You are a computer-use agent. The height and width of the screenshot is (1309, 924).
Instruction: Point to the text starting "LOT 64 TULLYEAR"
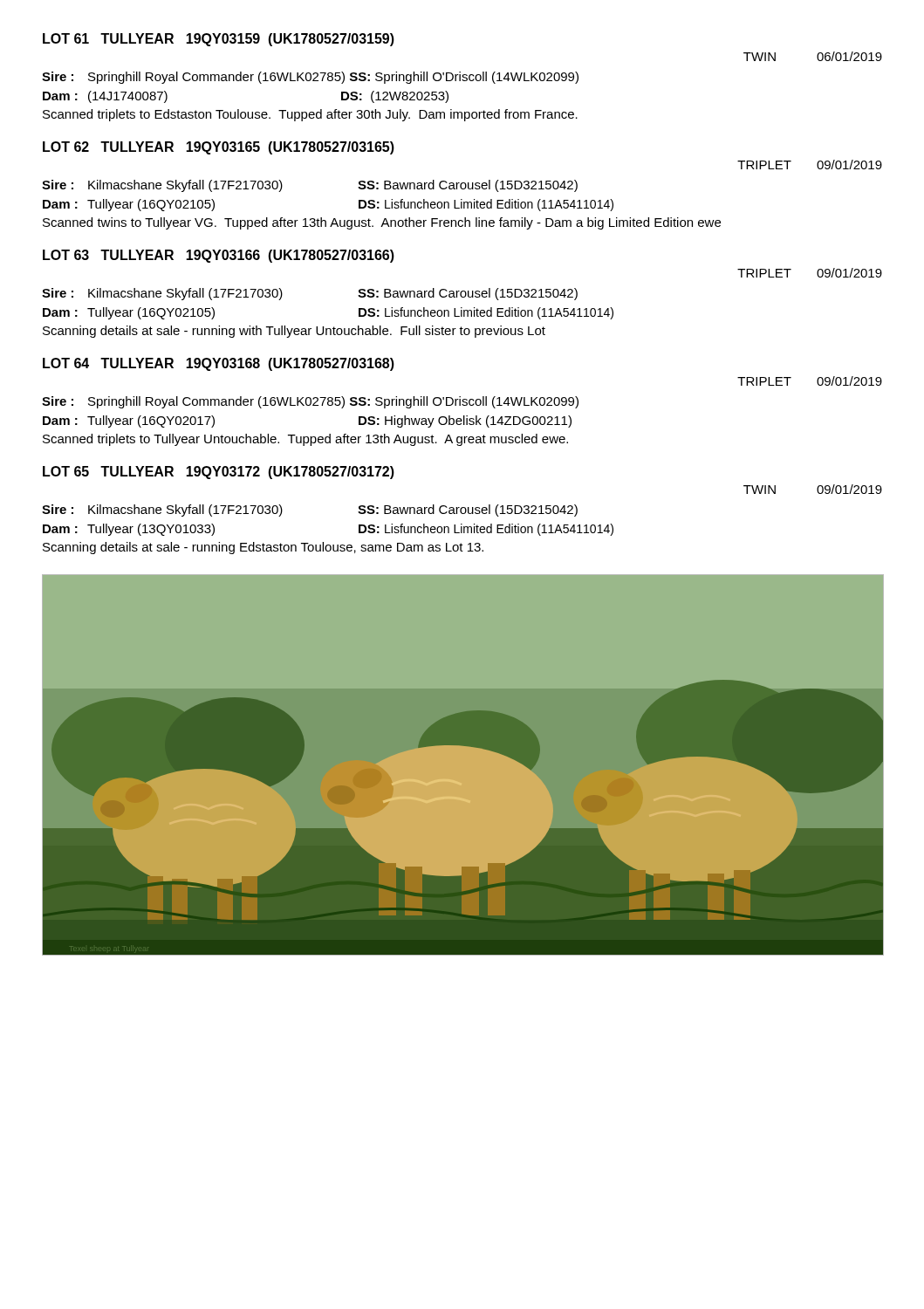point(218,363)
